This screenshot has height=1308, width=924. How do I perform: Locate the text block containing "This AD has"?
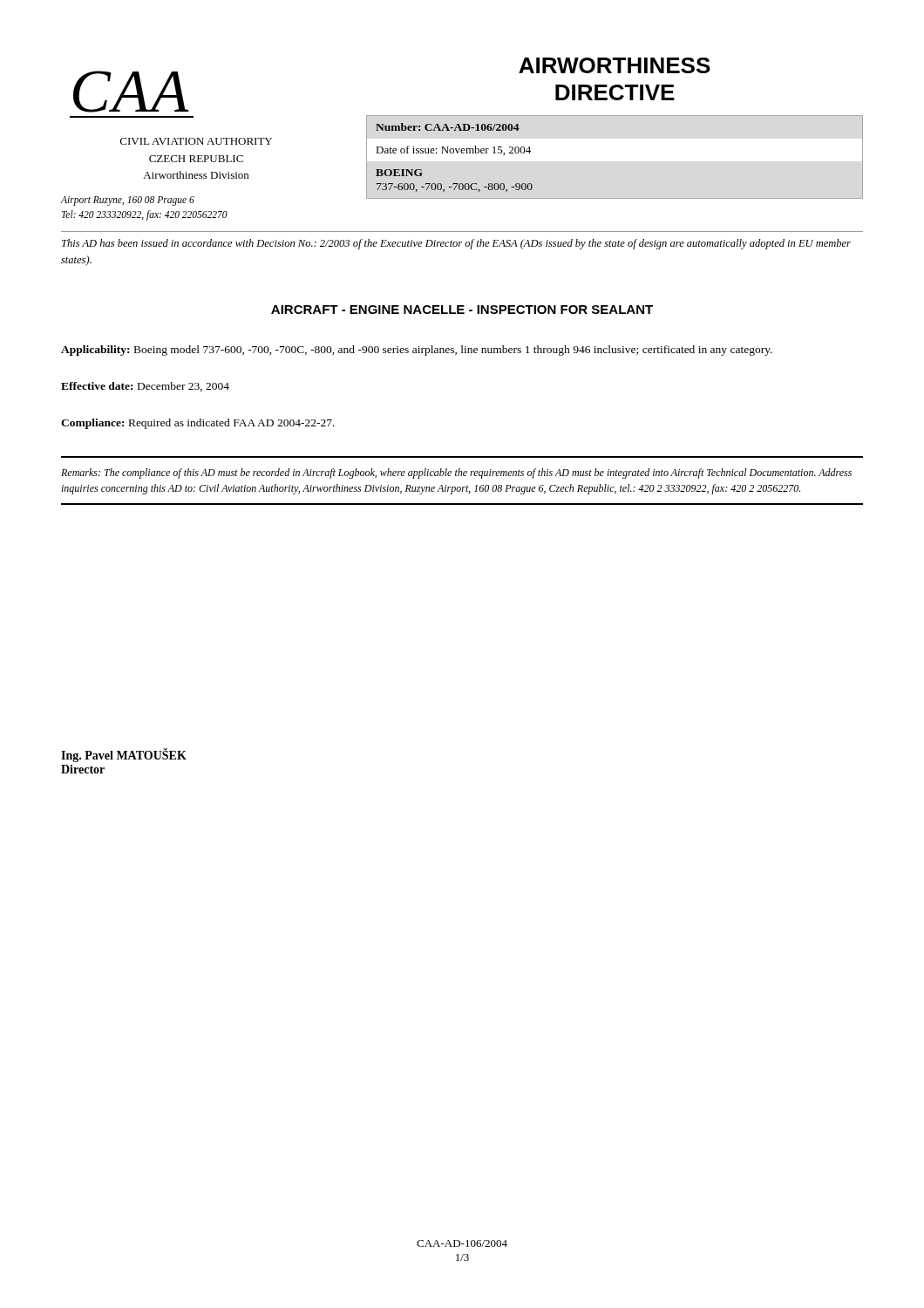coord(456,251)
